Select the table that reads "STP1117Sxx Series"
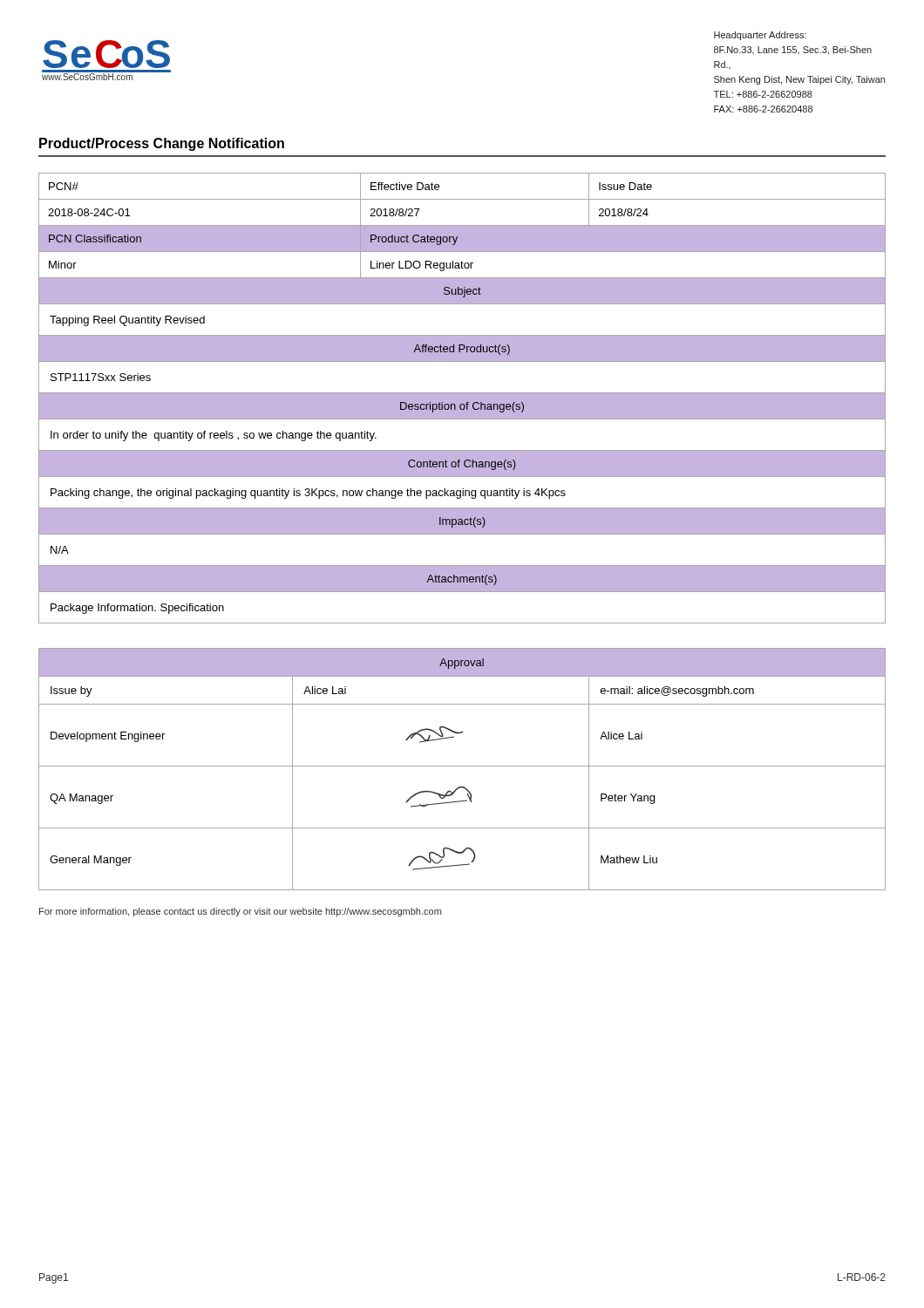The width and height of the screenshot is (924, 1308). pos(462,398)
